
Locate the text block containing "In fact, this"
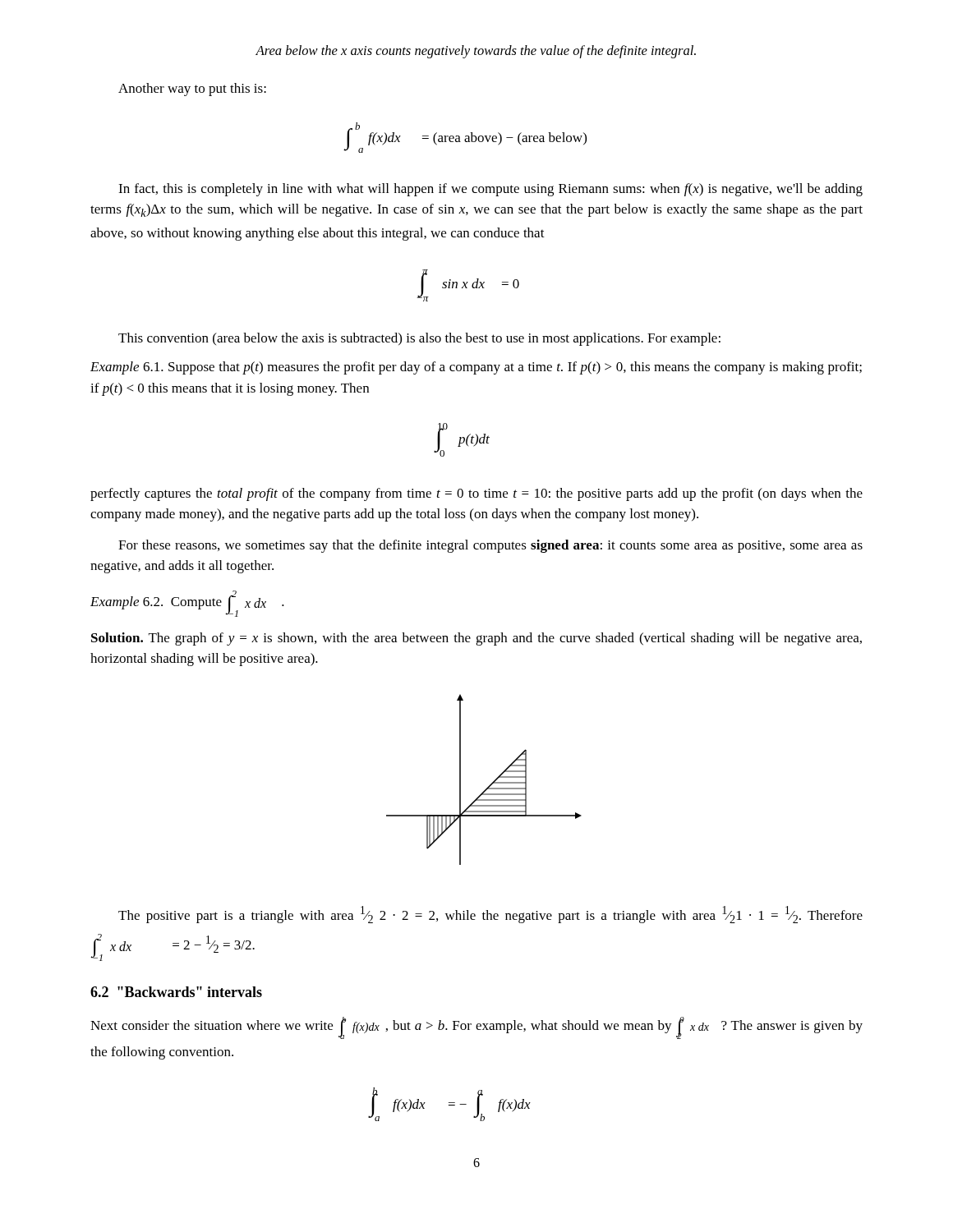tap(476, 211)
